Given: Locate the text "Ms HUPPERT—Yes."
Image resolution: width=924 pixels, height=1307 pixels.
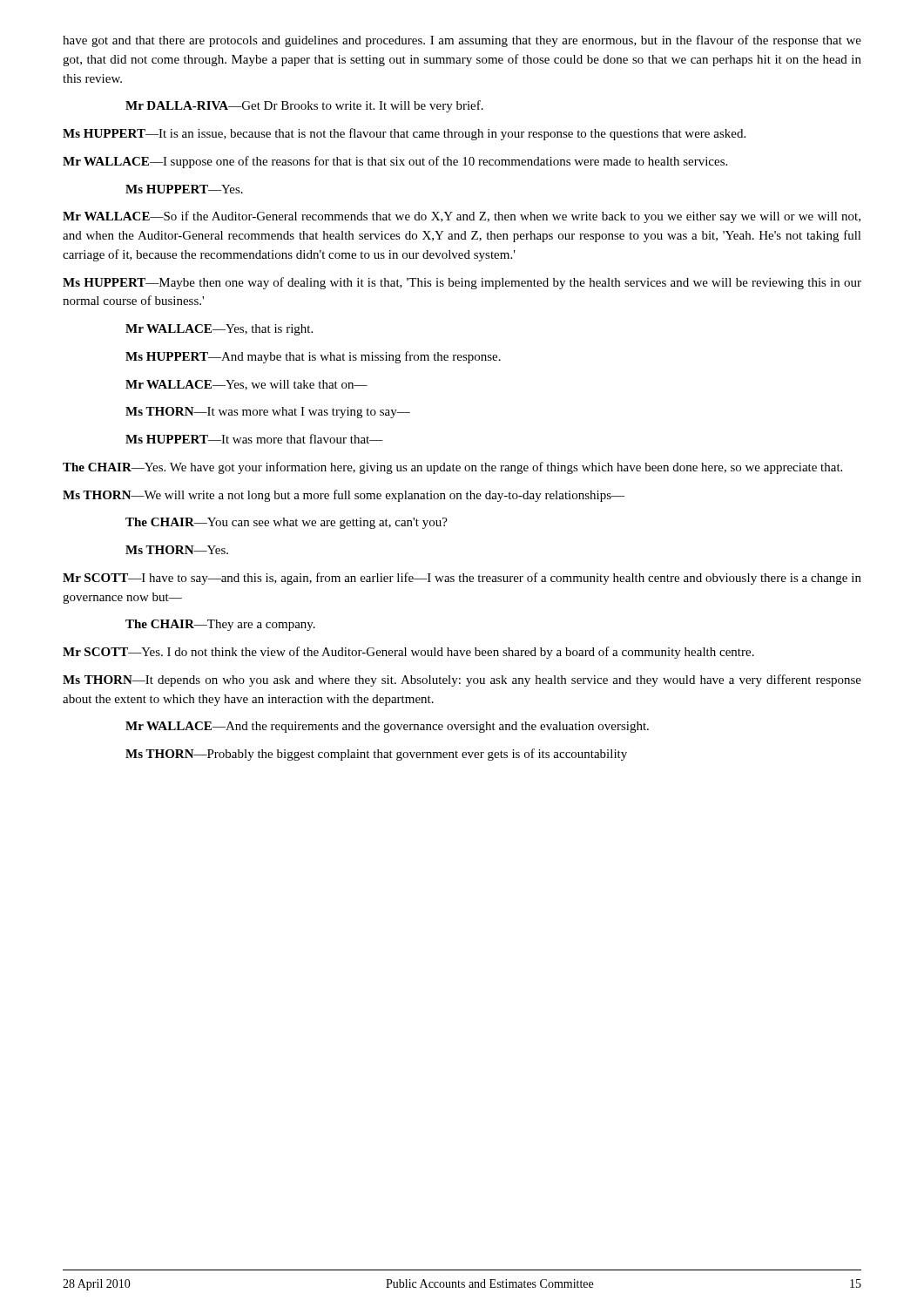Looking at the screenshot, I should pyautogui.click(x=184, y=189).
